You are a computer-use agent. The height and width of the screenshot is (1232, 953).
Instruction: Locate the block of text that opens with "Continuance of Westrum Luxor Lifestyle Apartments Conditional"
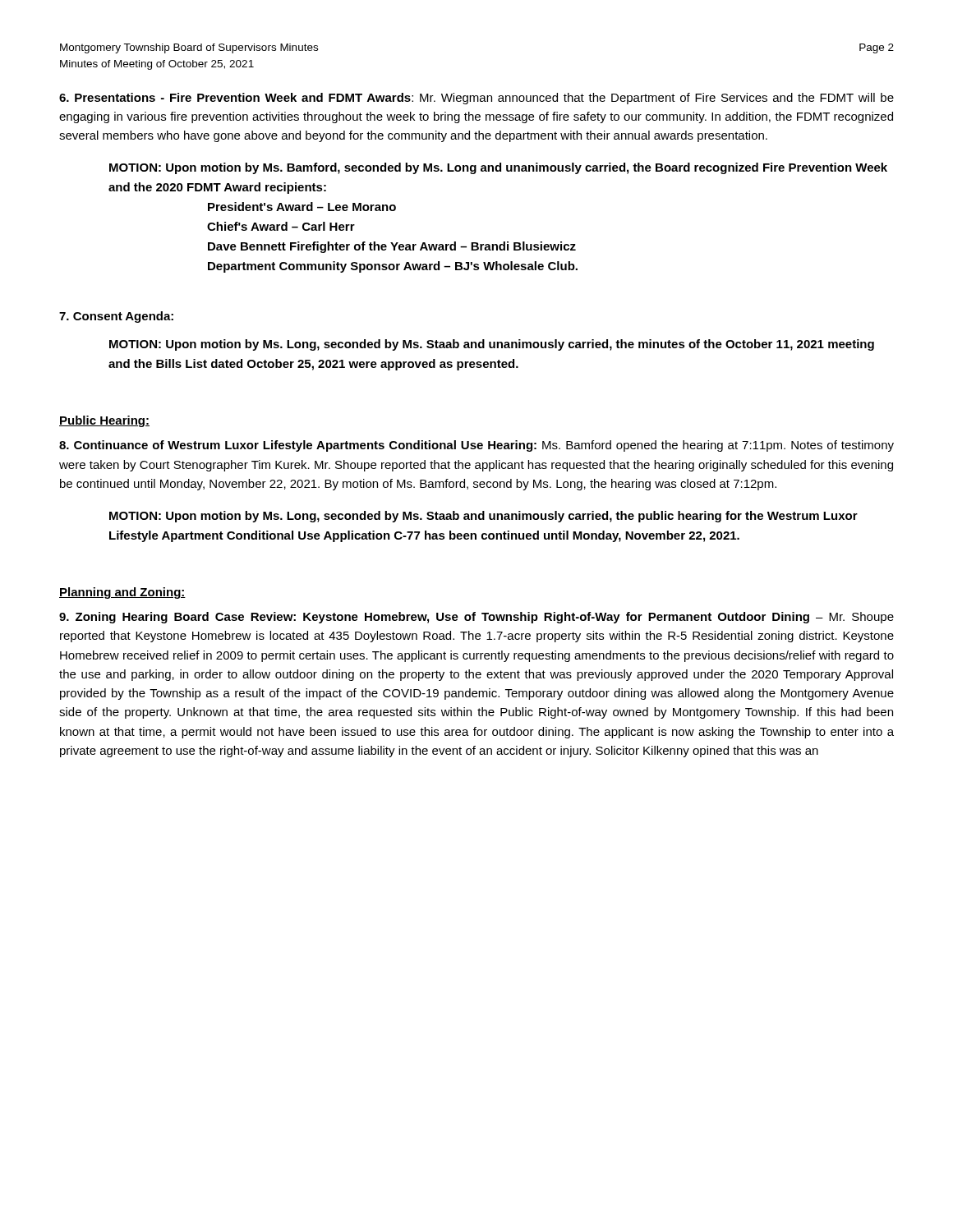point(476,464)
